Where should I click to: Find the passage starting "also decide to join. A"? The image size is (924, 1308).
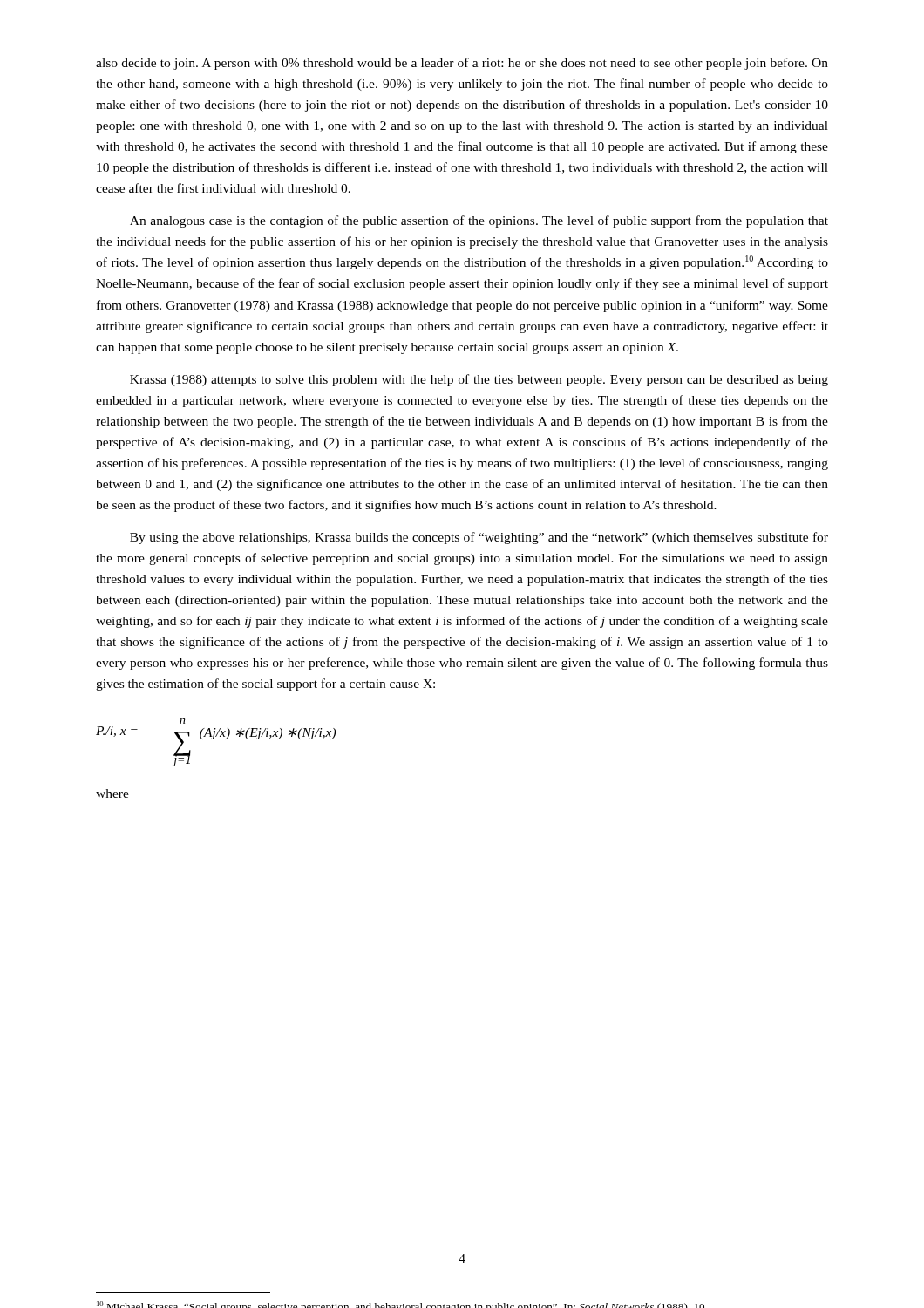pos(462,126)
